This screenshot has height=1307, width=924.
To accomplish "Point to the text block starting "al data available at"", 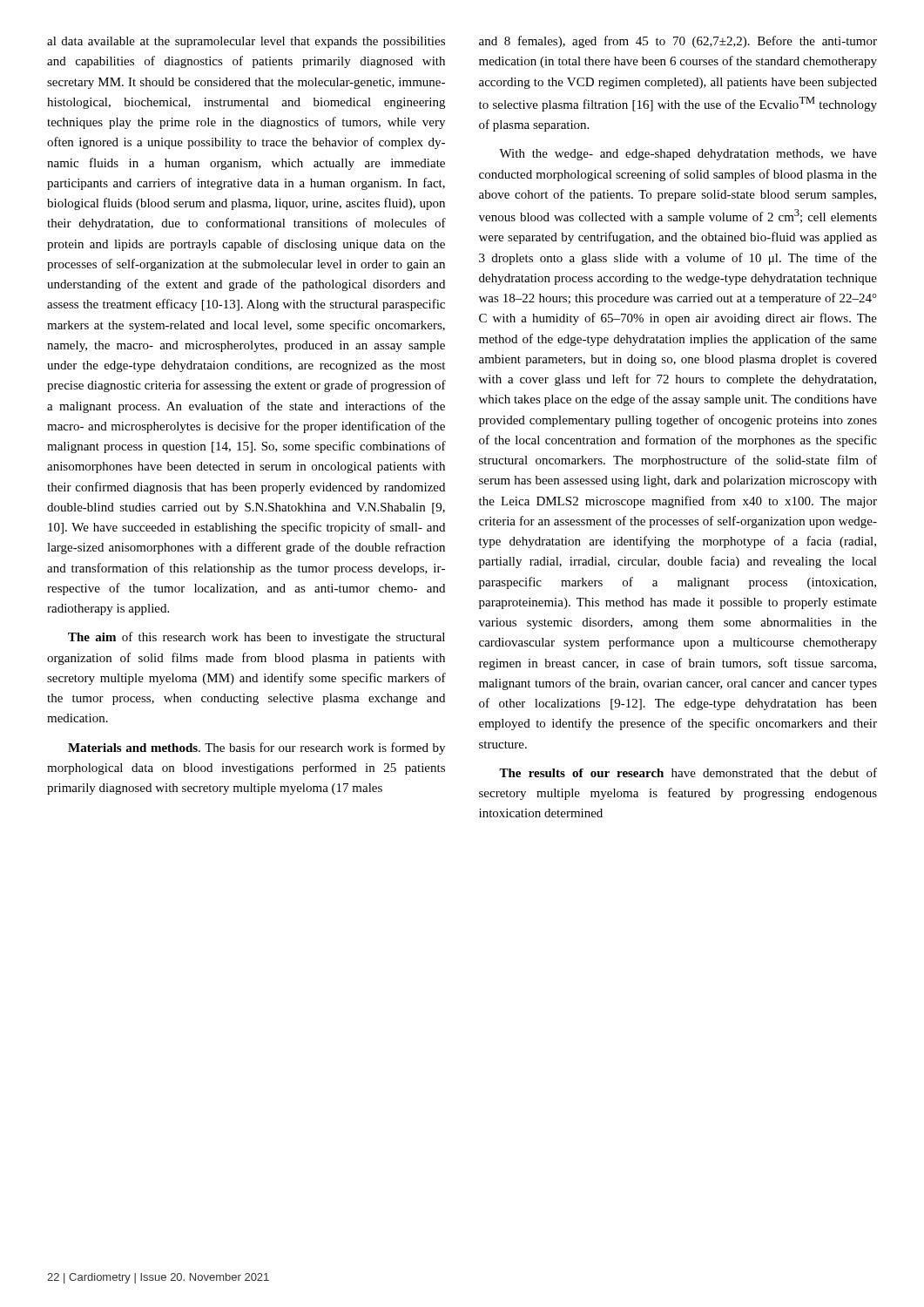I will [246, 415].
